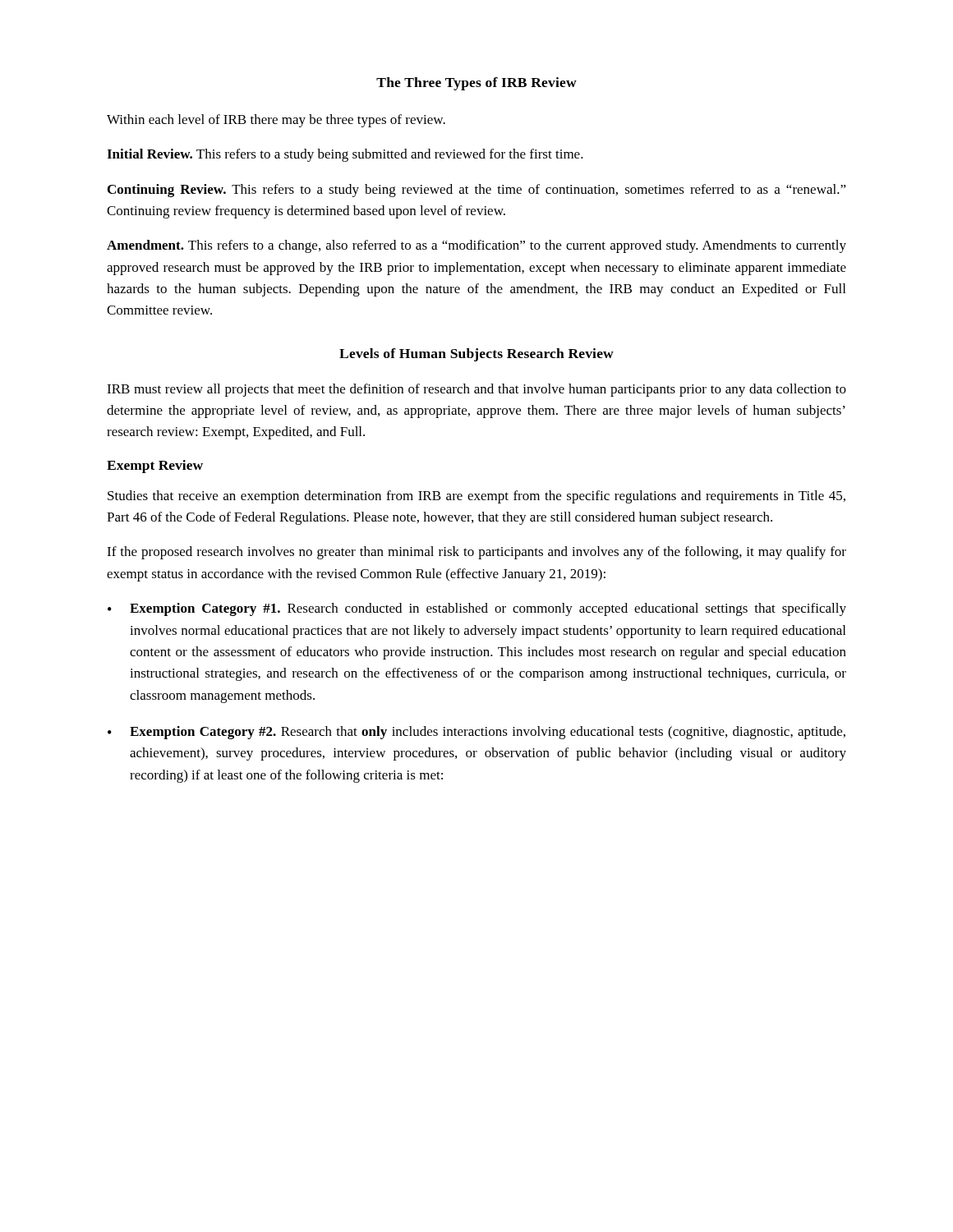Navigate to the element starting "• Exemption Category #2. Research that only includes"
The height and width of the screenshot is (1232, 953).
pos(476,753)
